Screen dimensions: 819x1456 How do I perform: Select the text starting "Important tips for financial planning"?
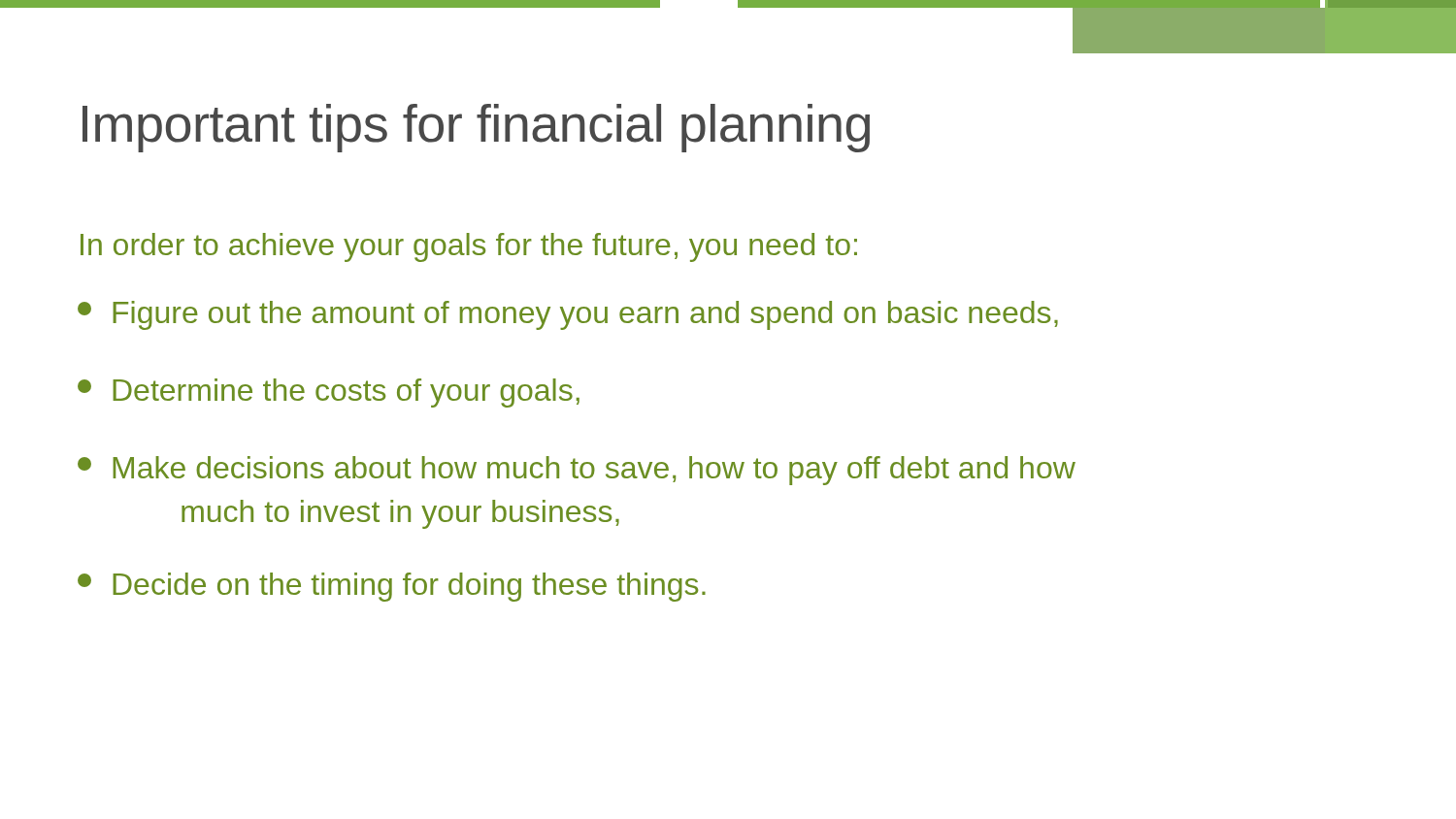tap(475, 123)
